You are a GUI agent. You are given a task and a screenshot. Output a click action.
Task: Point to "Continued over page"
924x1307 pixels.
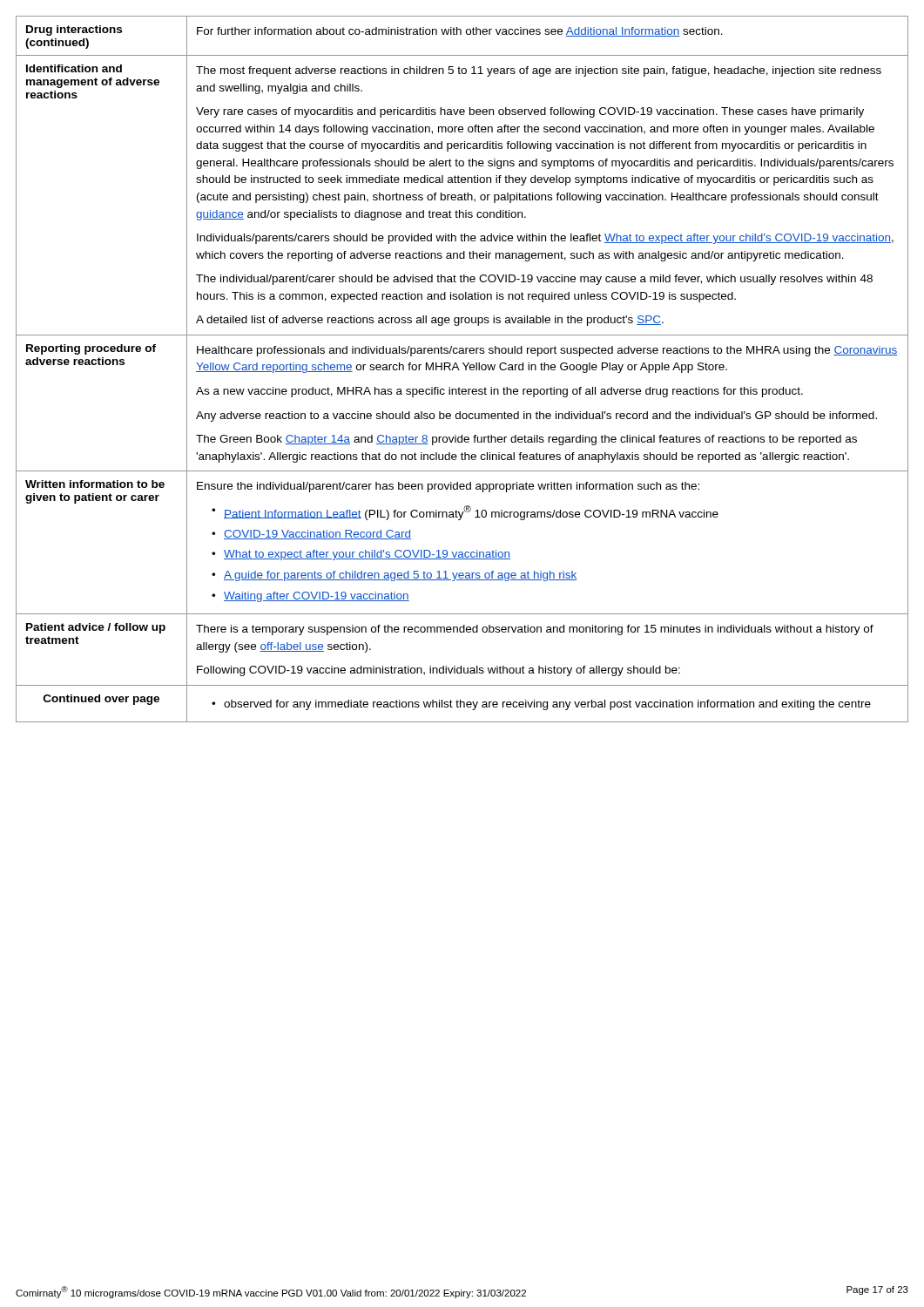[x=101, y=698]
